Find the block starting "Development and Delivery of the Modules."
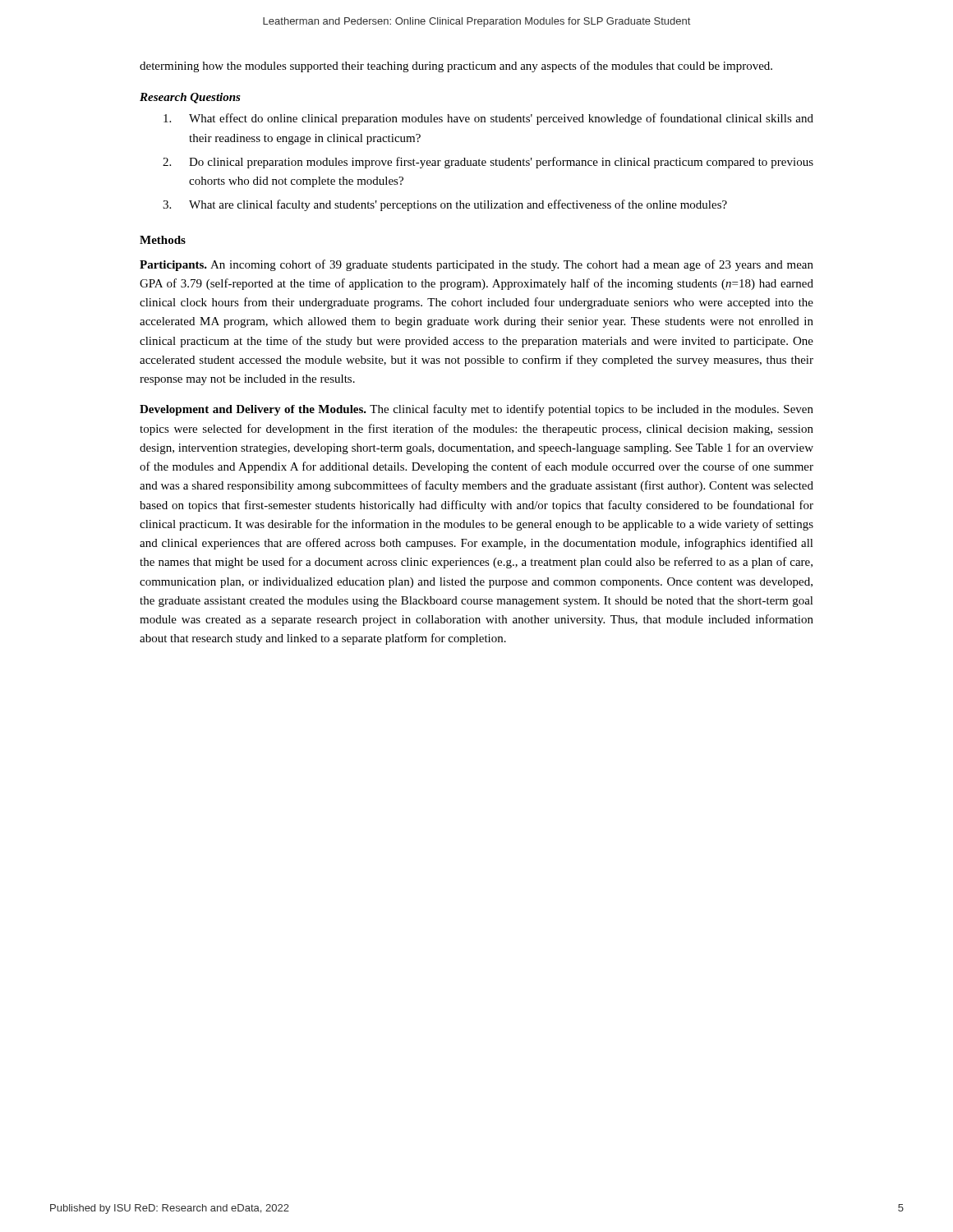 (476, 524)
